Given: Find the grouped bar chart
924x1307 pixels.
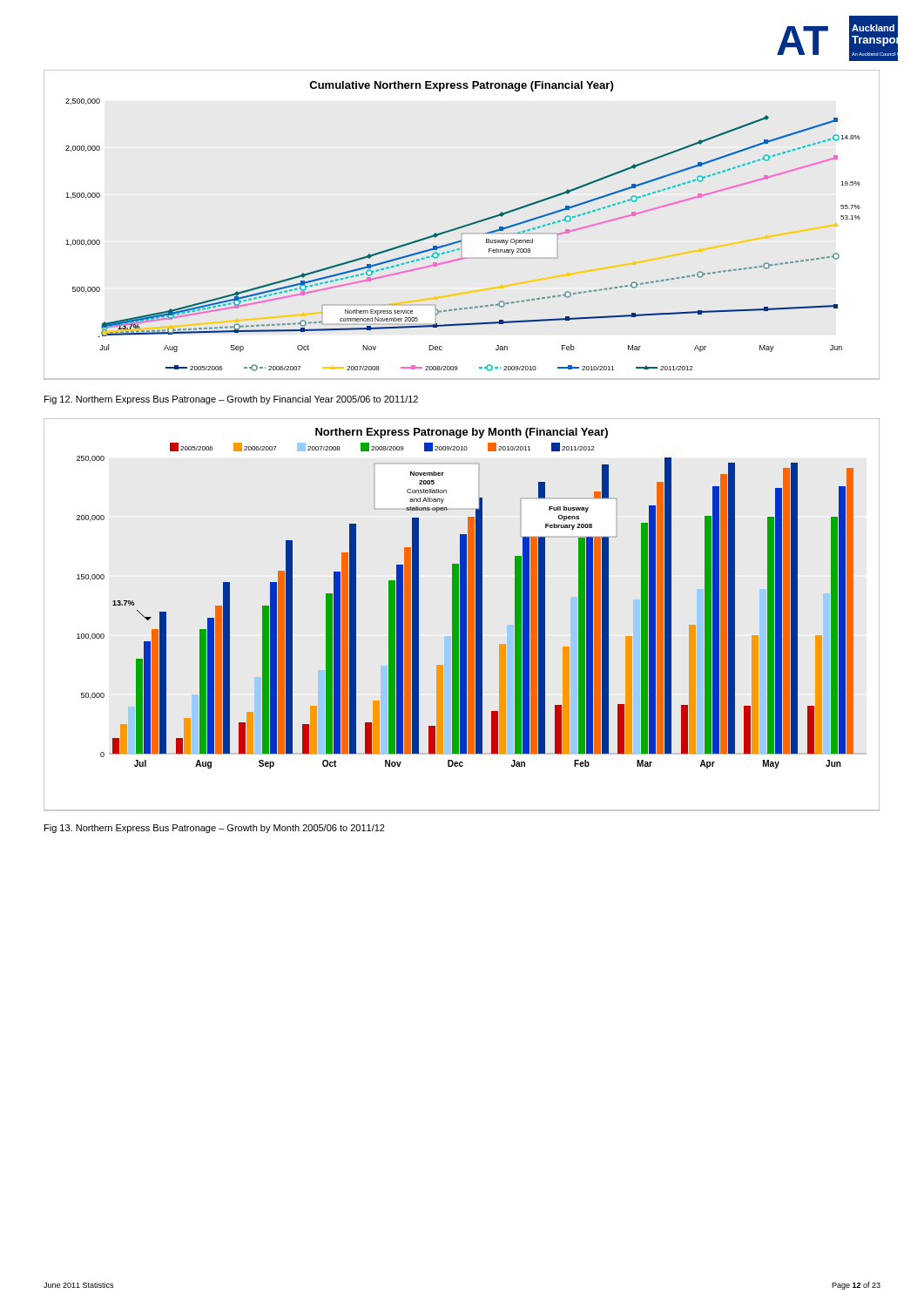Looking at the screenshot, I should [x=462, y=614].
